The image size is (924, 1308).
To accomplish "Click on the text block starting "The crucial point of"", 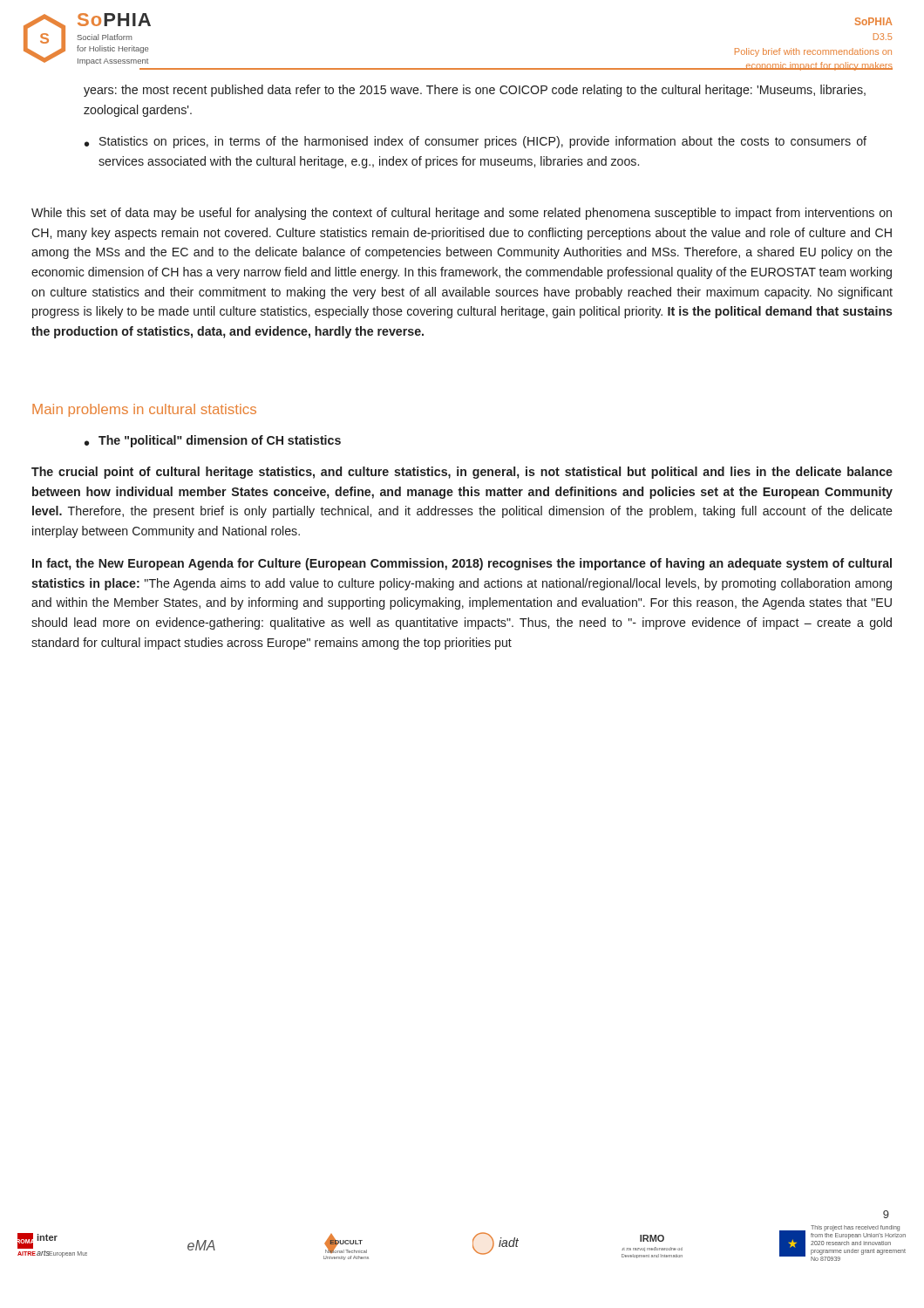I will coord(462,501).
